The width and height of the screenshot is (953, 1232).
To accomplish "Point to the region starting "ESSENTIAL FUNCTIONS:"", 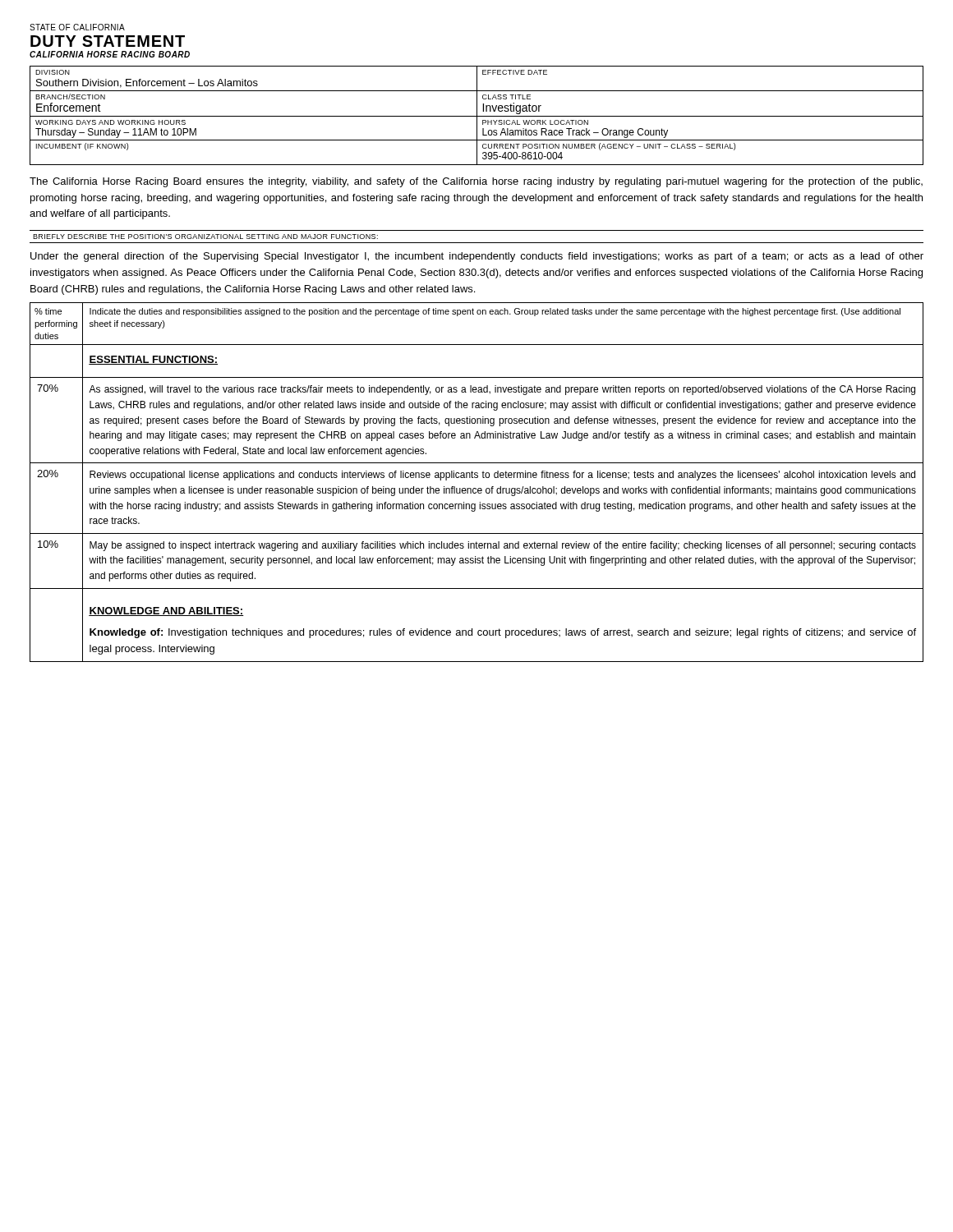I will 153,360.
